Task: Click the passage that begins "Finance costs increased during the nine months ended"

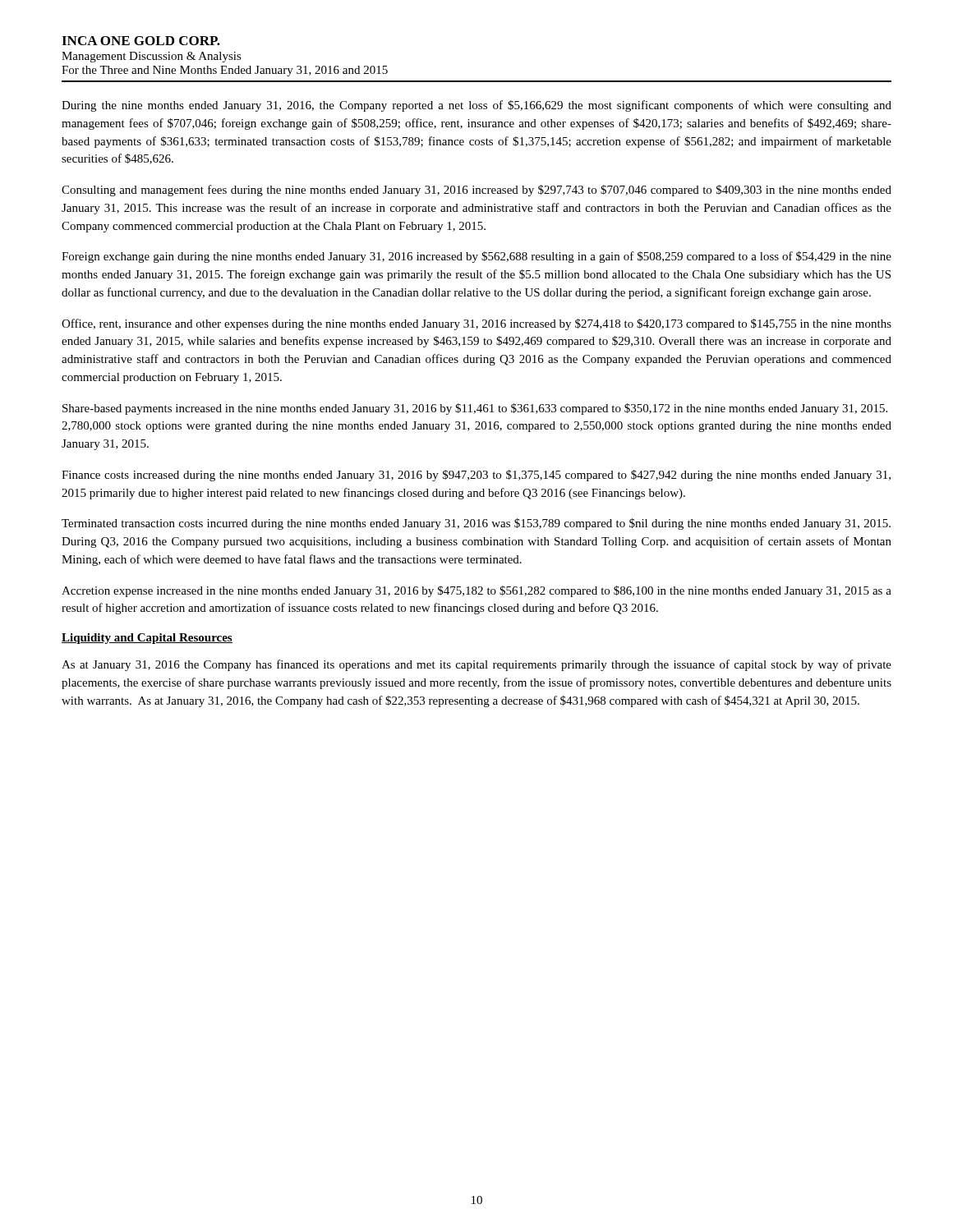Action: click(476, 483)
